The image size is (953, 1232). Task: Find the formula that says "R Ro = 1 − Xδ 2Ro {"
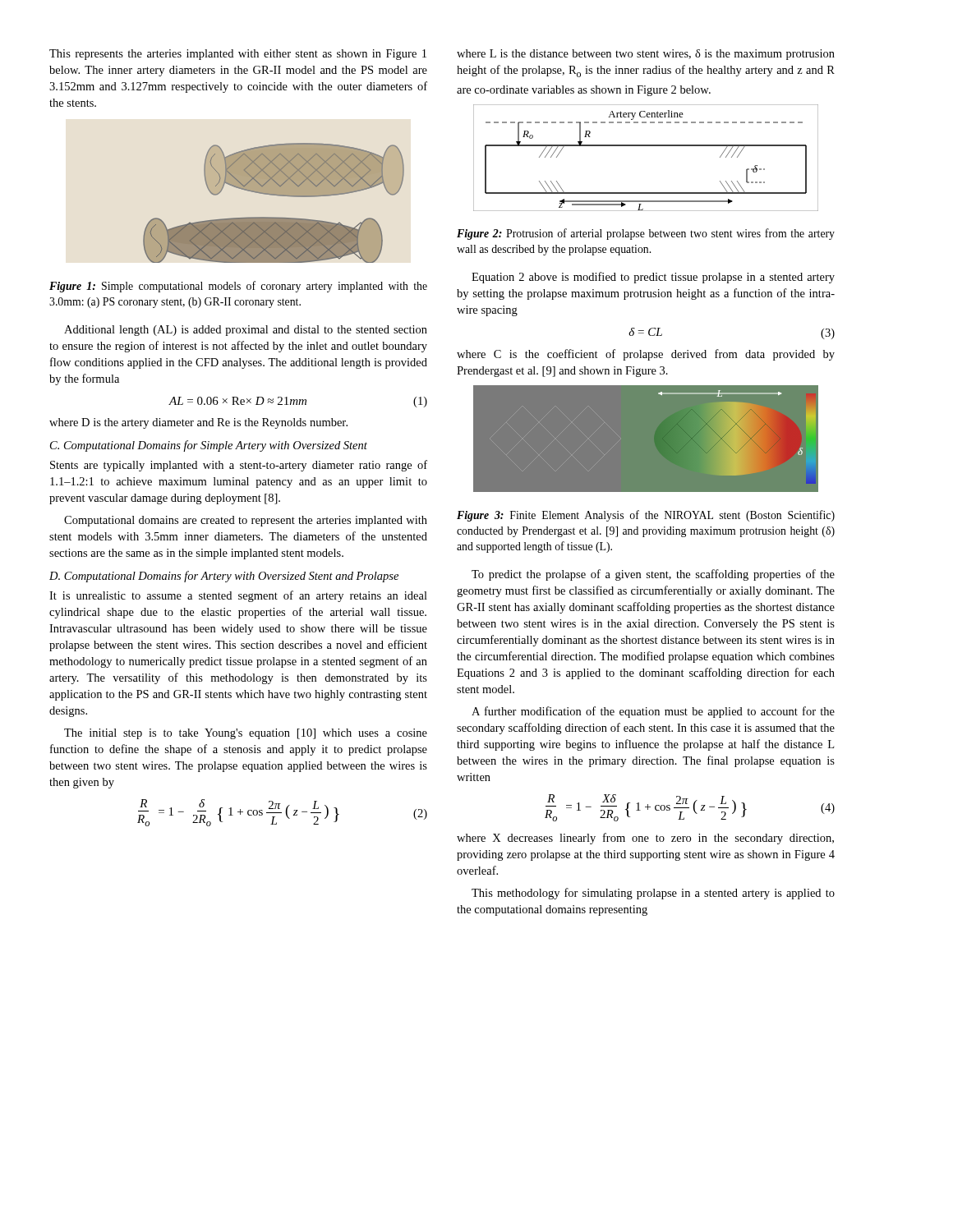point(646,807)
